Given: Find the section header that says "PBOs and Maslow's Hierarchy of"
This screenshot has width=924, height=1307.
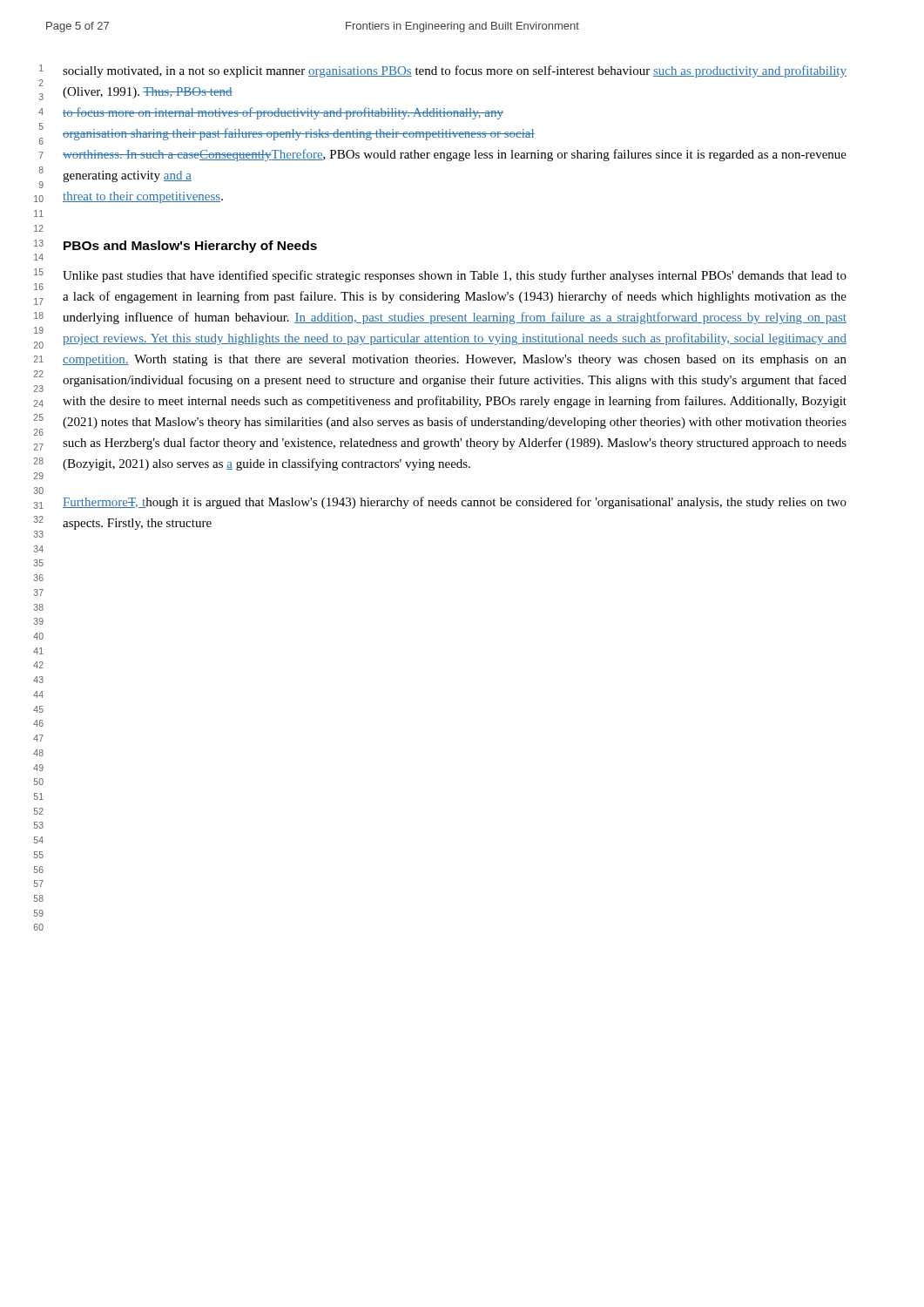Looking at the screenshot, I should click(190, 246).
